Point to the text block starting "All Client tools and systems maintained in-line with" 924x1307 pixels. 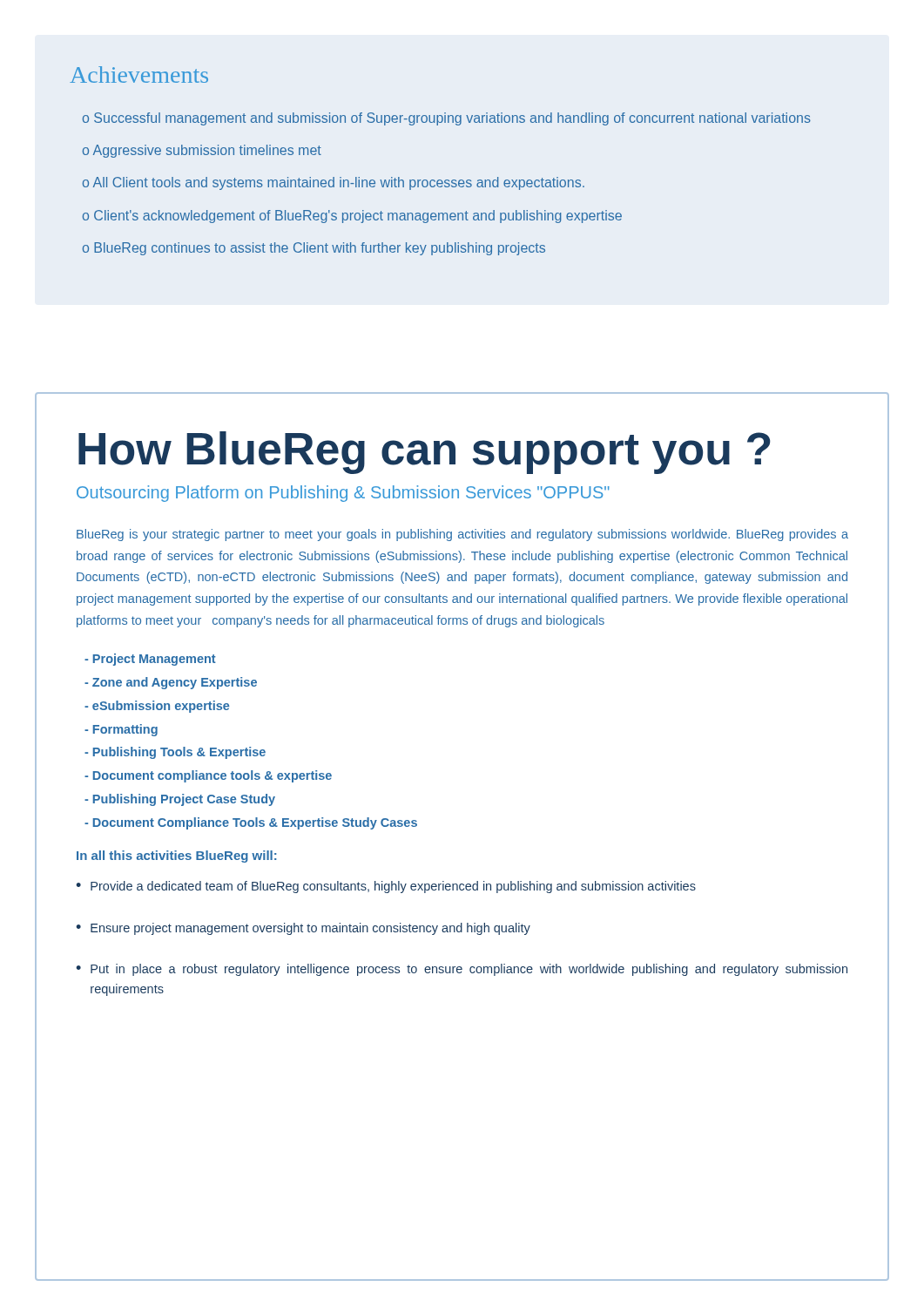coord(339,183)
